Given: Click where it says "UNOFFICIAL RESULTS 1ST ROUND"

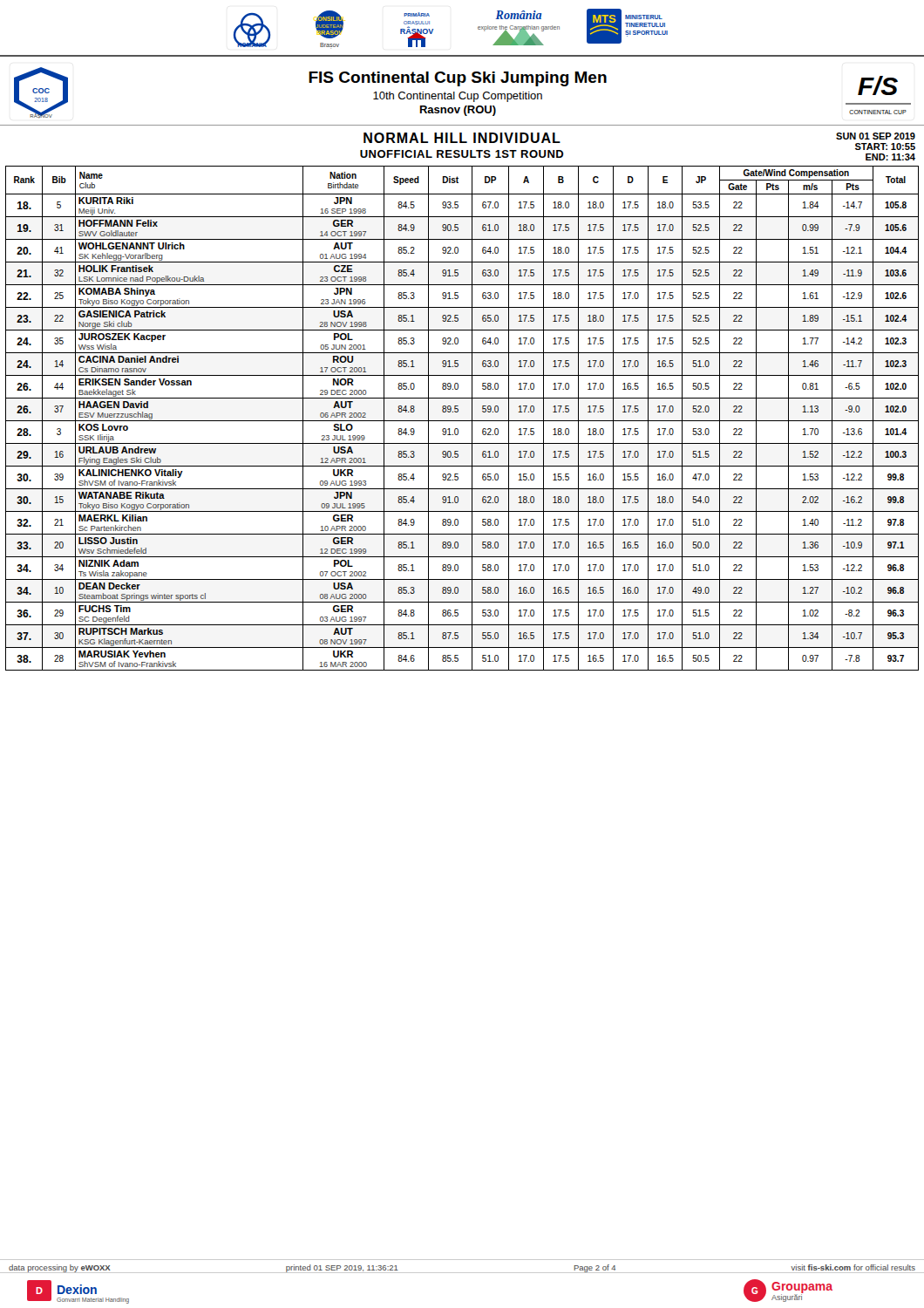Looking at the screenshot, I should pyautogui.click(x=462, y=154).
